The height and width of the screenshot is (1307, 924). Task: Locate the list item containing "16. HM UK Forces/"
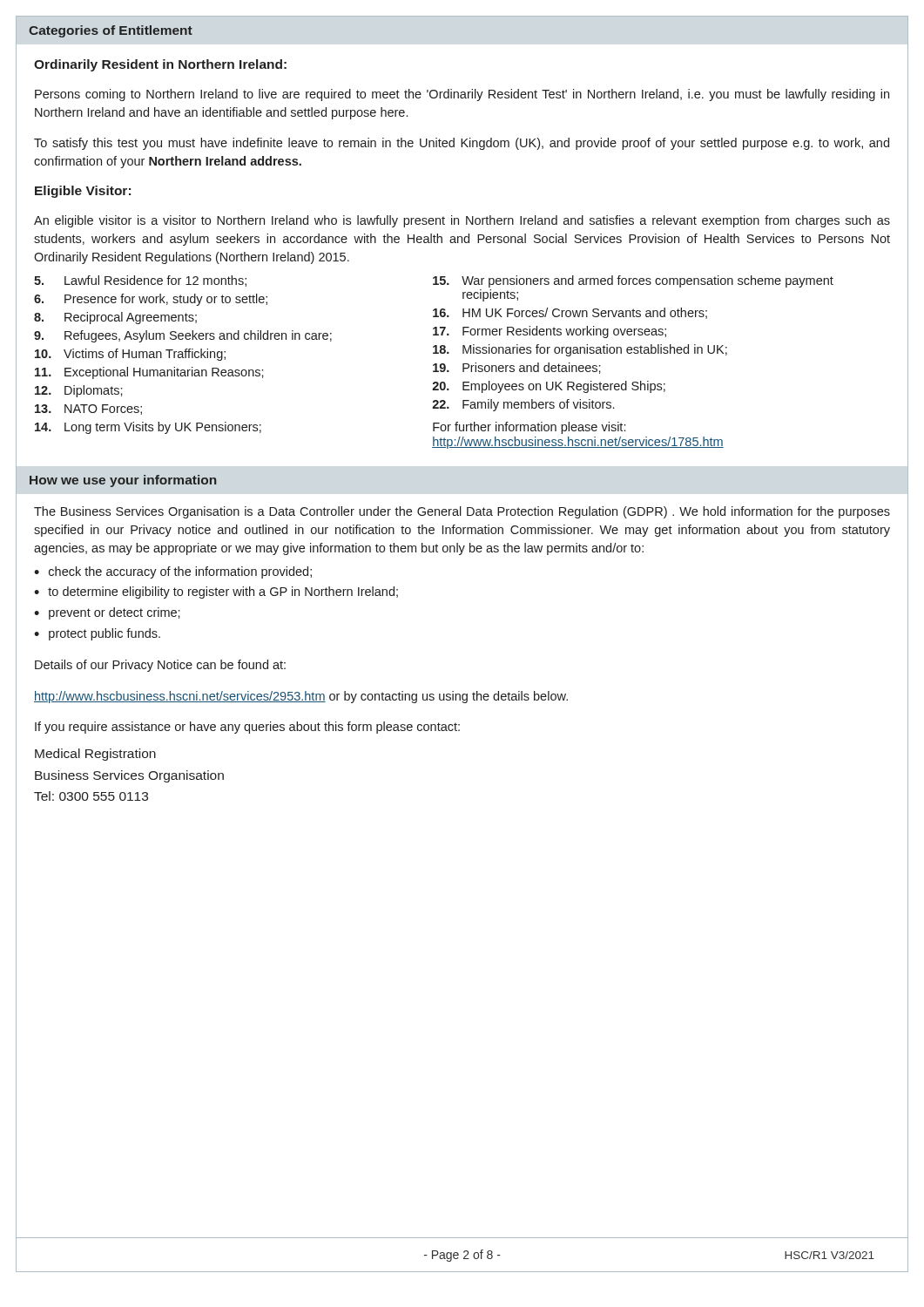661,312
